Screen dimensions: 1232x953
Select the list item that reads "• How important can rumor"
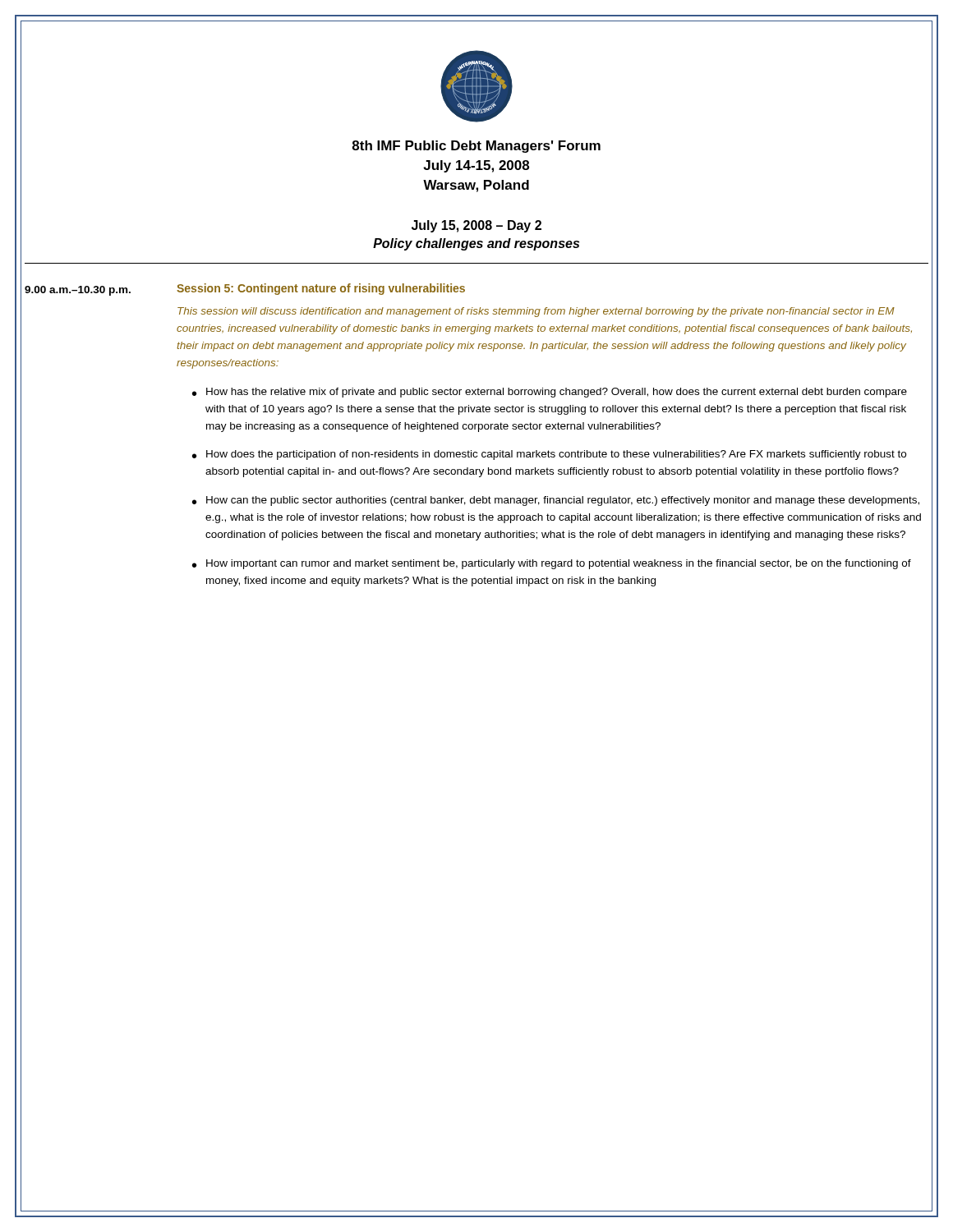point(560,572)
